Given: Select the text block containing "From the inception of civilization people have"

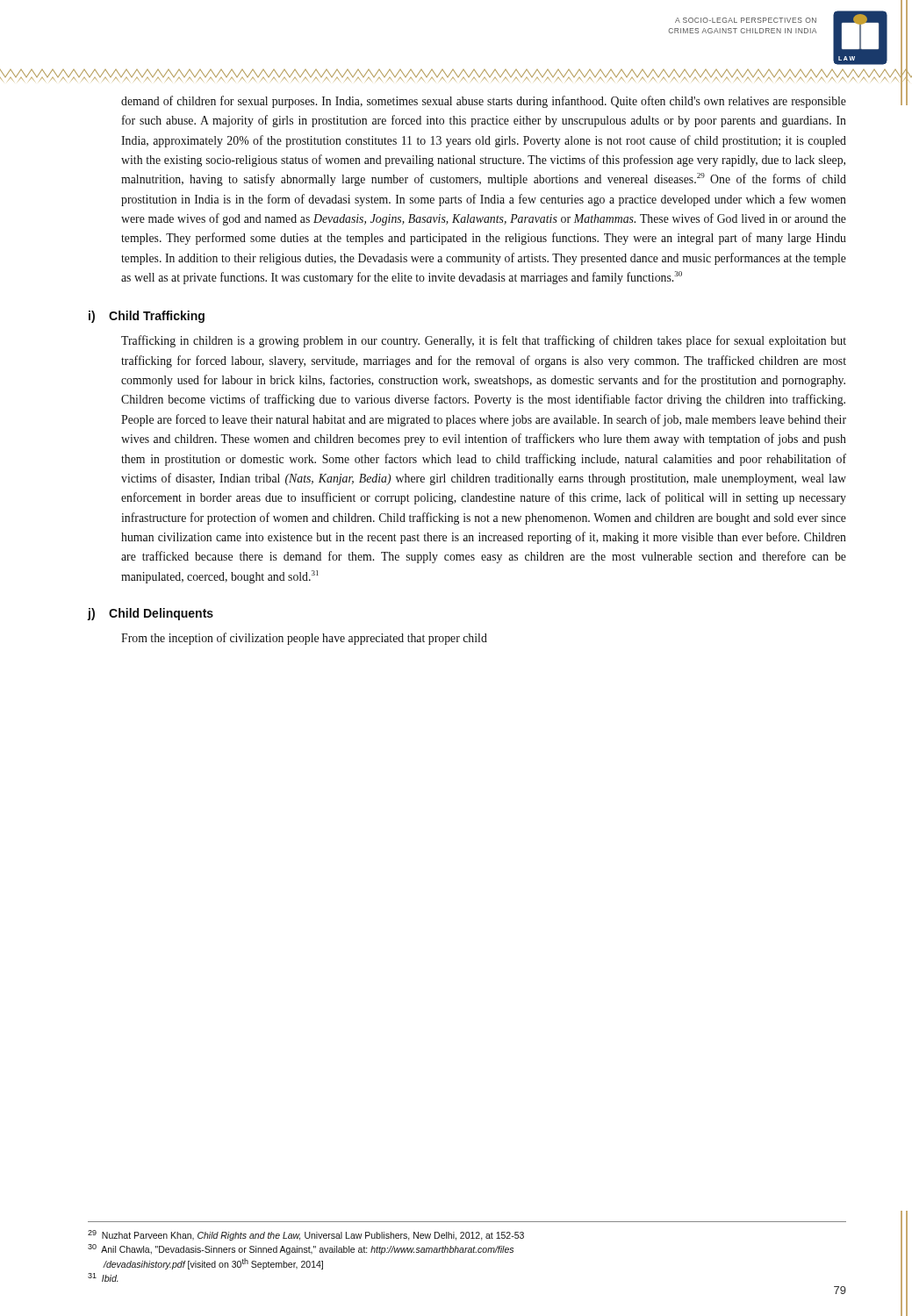Looking at the screenshot, I should pos(304,638).
